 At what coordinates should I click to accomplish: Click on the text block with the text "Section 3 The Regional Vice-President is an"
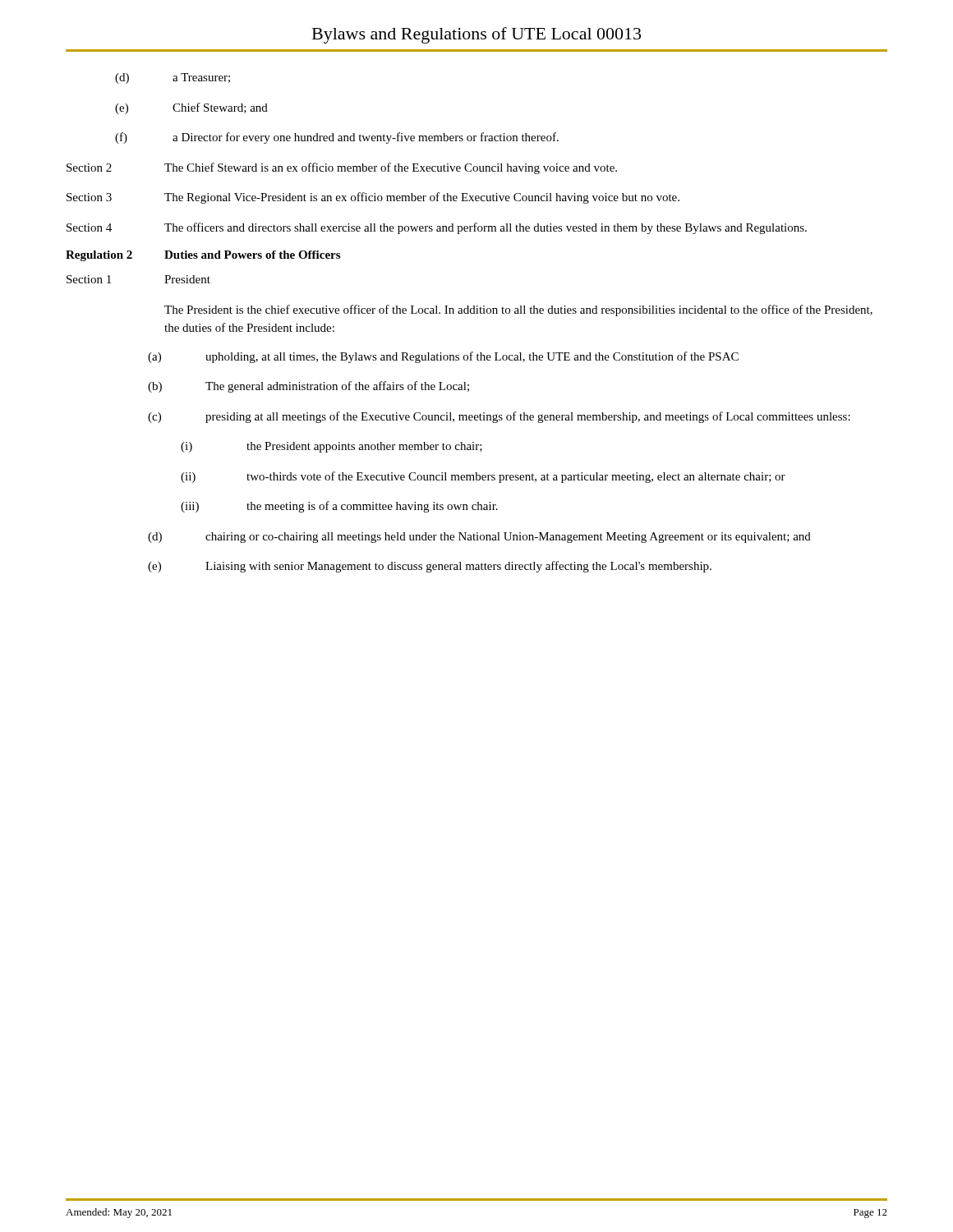click(476, 197)
